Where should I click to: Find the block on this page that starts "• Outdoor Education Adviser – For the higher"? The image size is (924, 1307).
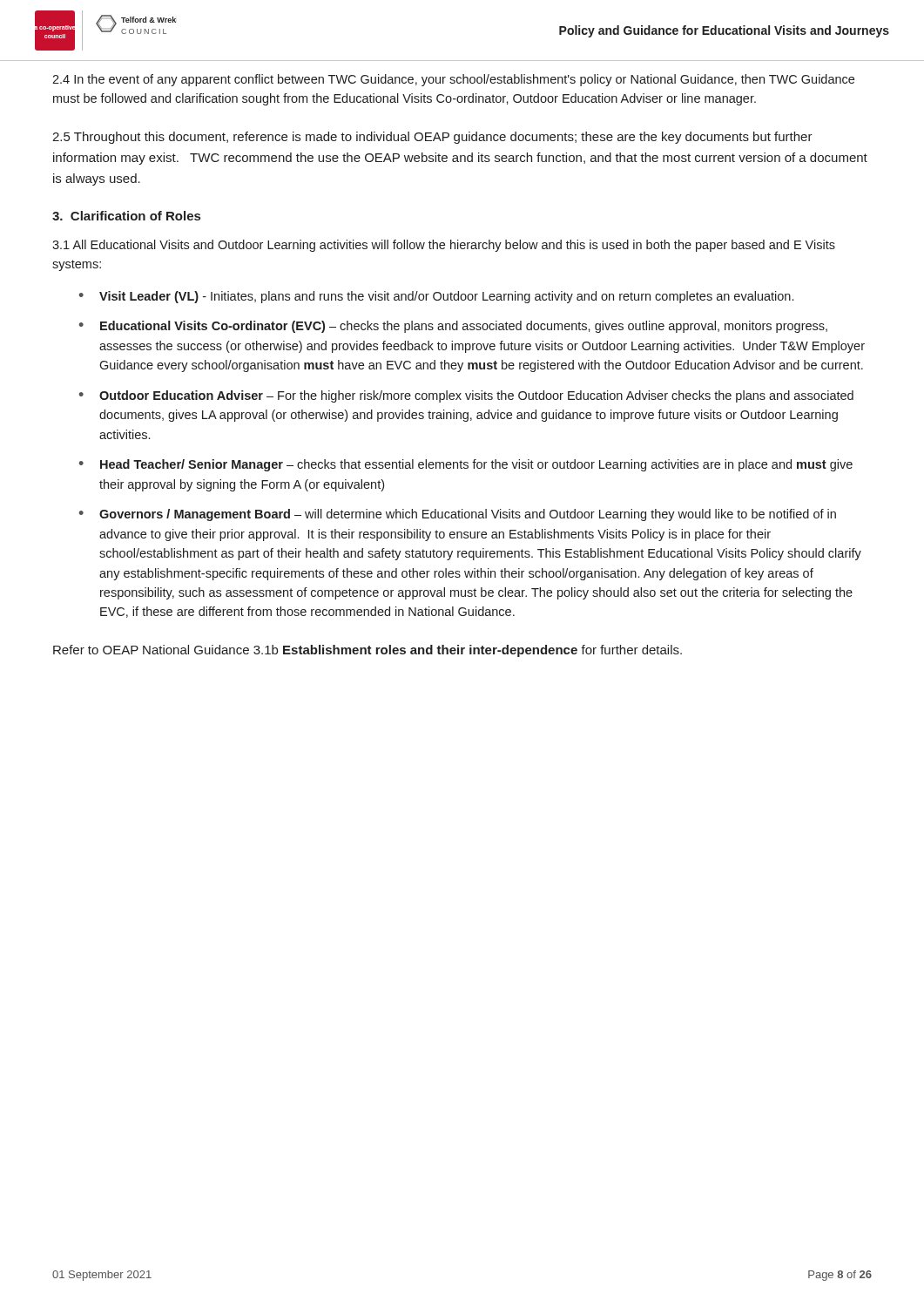pyautogui.click(x=475, y=415)
